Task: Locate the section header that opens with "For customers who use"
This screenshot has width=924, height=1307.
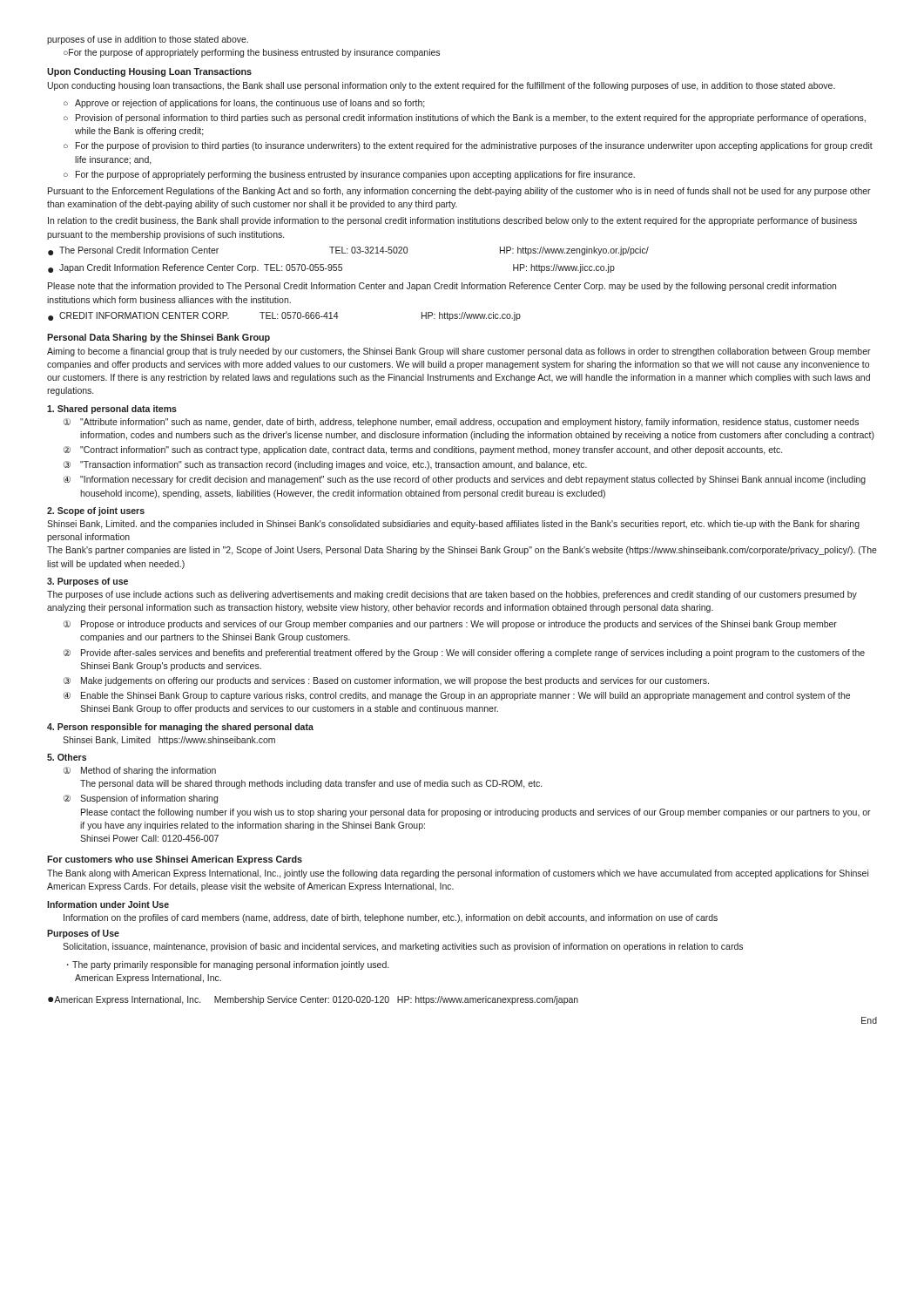Action: tap(175, 859)
